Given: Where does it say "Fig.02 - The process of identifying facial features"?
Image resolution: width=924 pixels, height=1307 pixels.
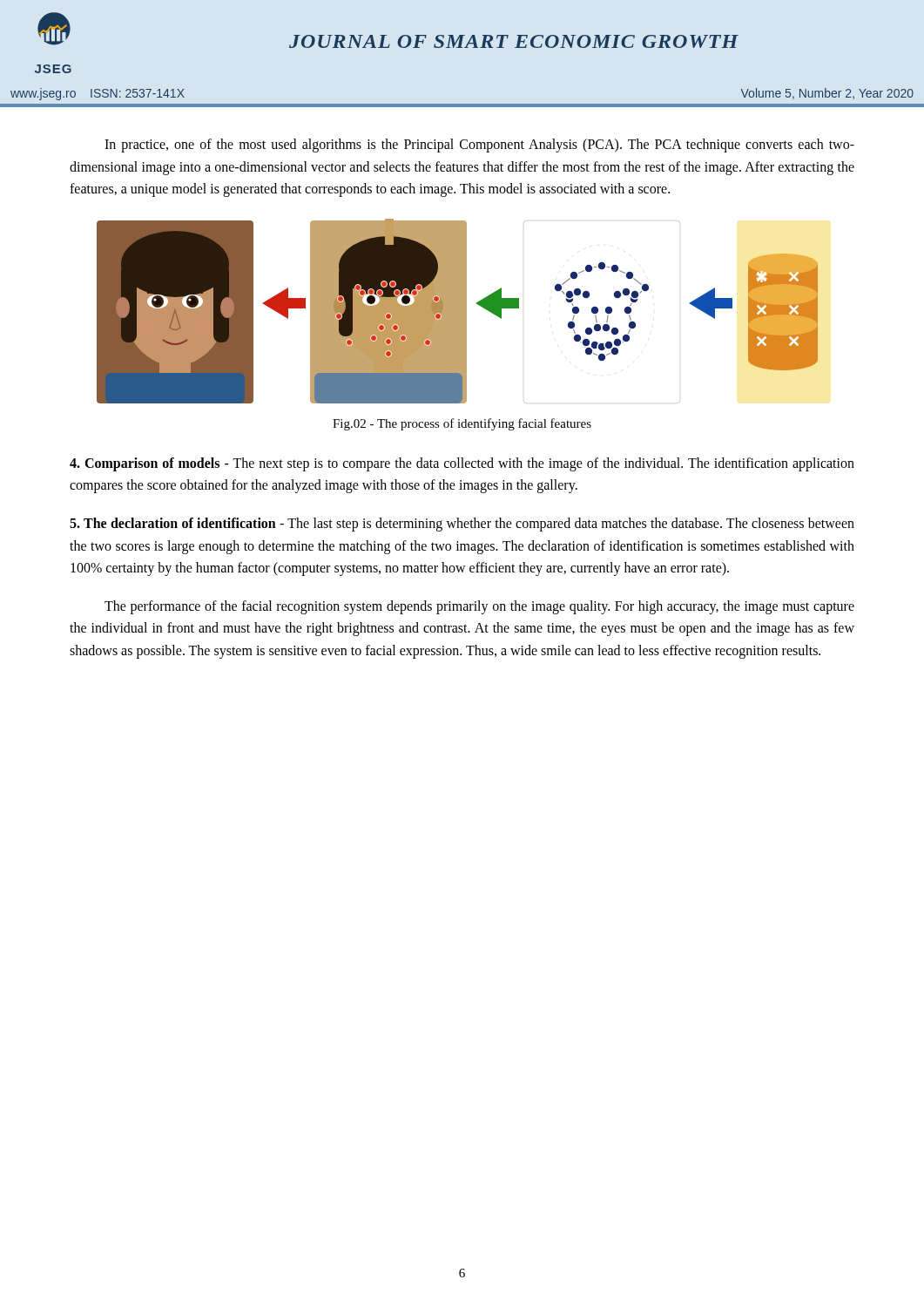Looking at the screenshot, I should 462,423.
